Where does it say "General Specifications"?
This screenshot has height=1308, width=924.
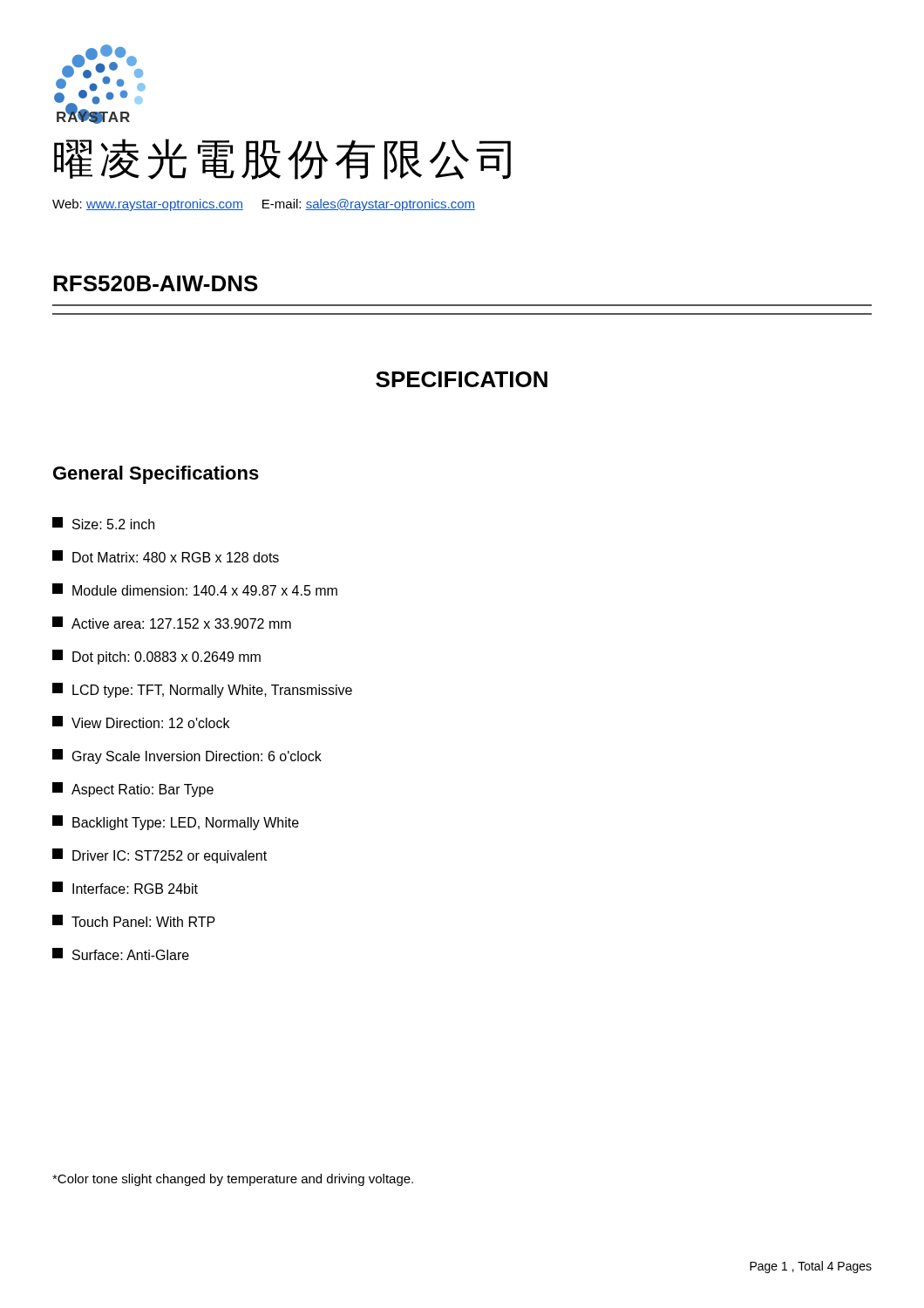pos(156,473)
